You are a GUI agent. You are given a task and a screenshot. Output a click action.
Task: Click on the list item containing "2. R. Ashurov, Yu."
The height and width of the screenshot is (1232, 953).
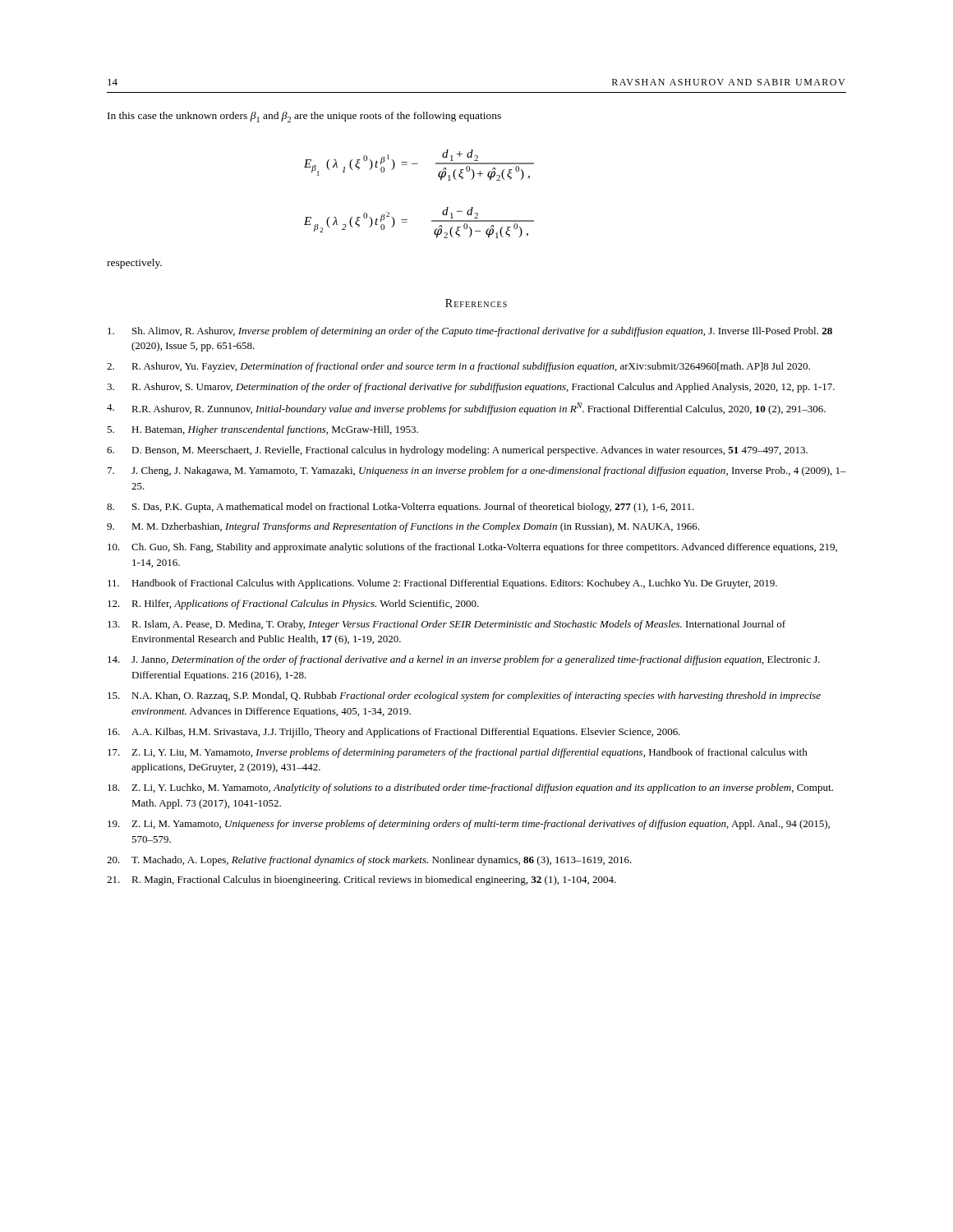pyautogui.click(x=476, y=367)
